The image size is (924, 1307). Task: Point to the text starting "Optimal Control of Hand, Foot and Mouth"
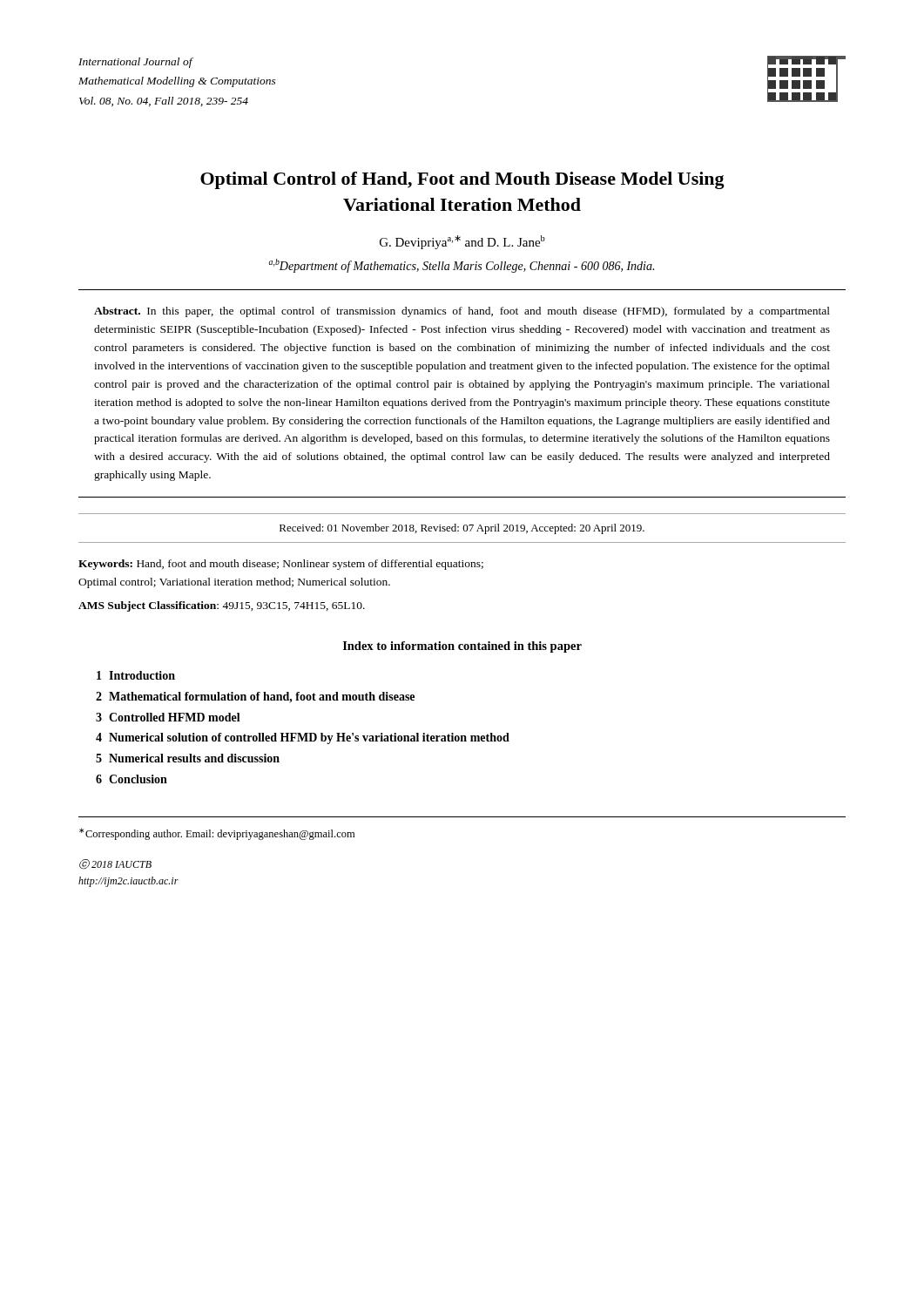click(x=462, y=191)
